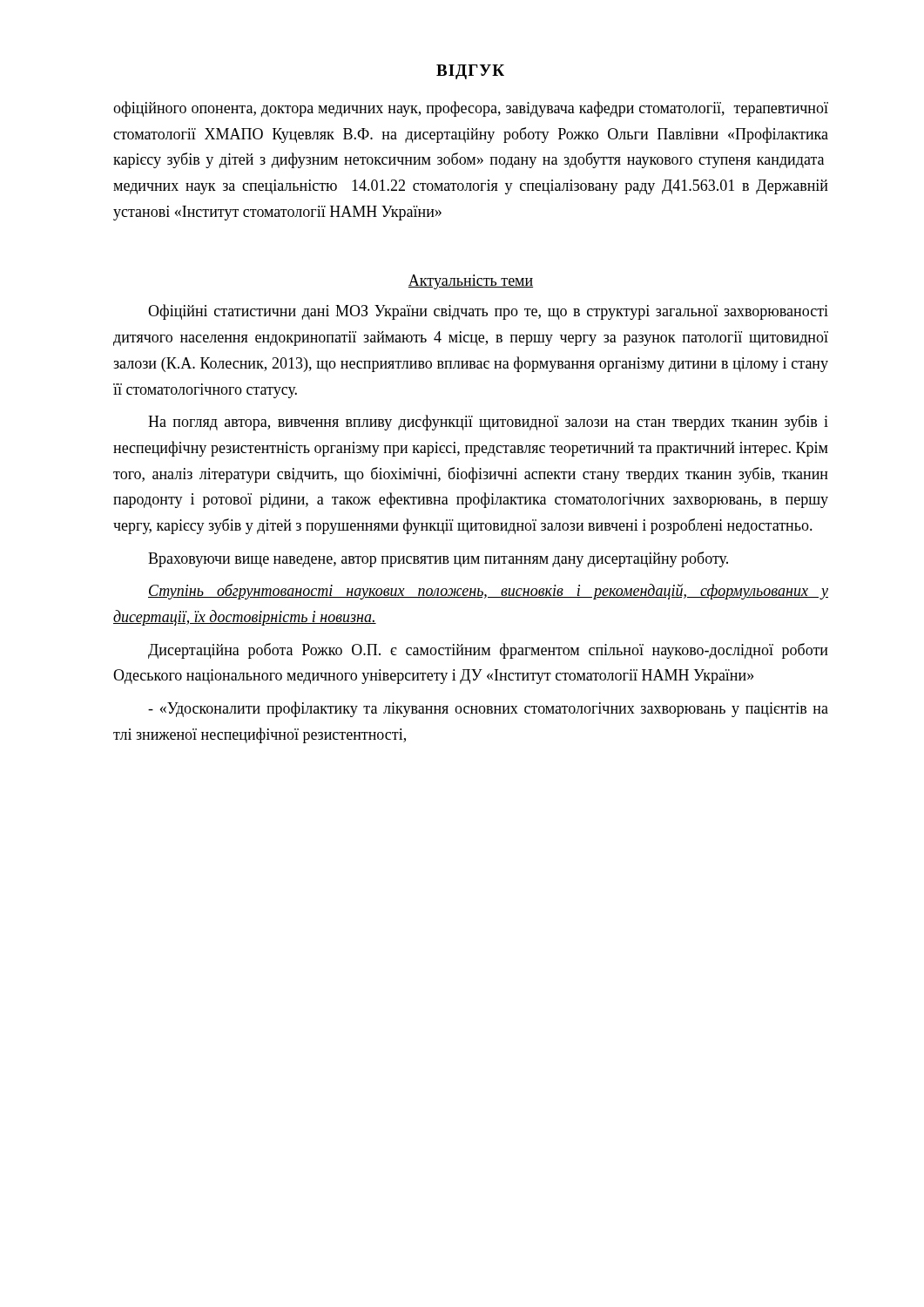Locate the text block that says "офіційного опонента, доктора медичних наук, професора, завідувача кафедри"
The image size is (924, 1307).
coord(471,160)
